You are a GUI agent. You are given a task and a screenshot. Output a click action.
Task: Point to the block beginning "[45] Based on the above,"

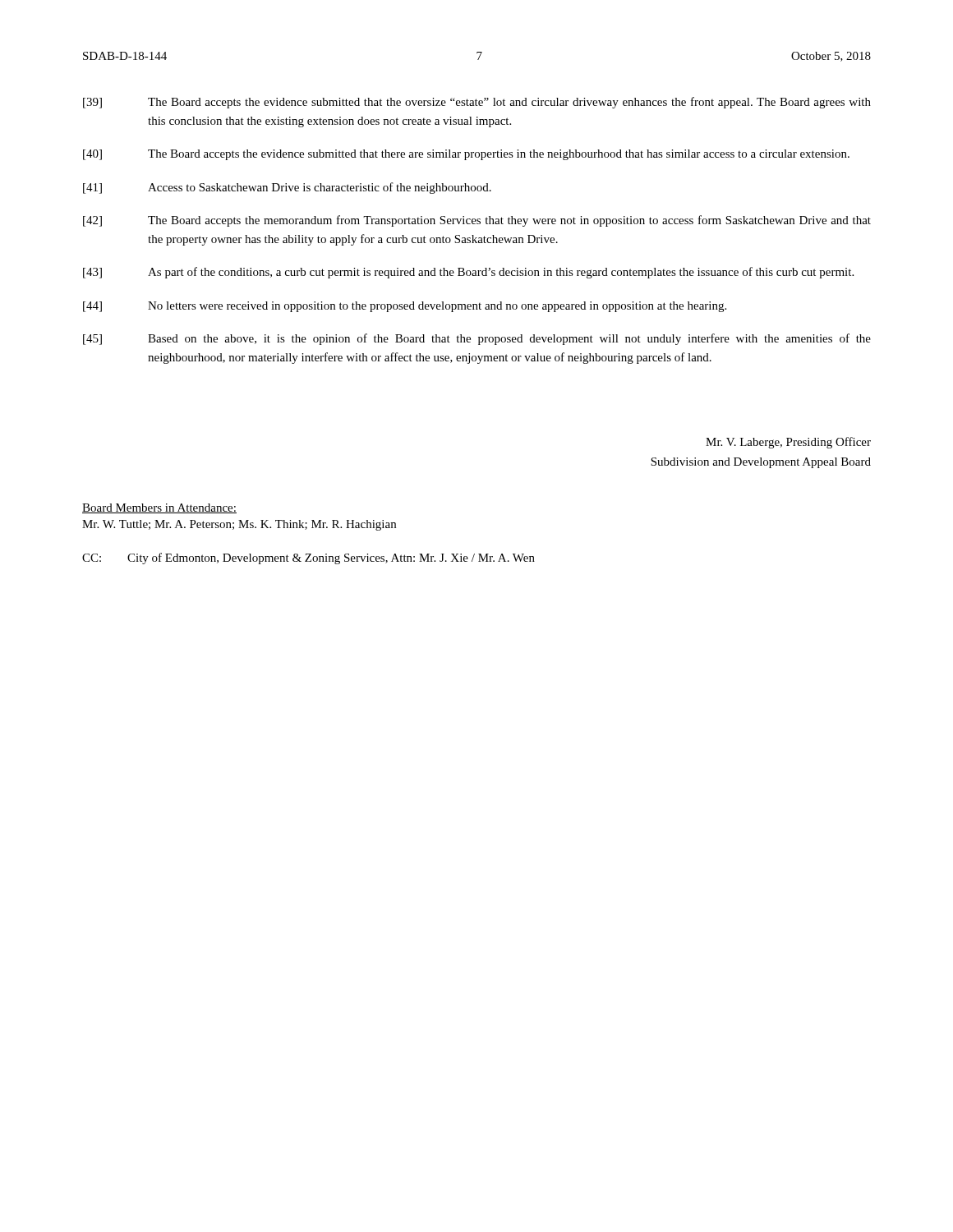pyautogui.click(x=476, y=348)
